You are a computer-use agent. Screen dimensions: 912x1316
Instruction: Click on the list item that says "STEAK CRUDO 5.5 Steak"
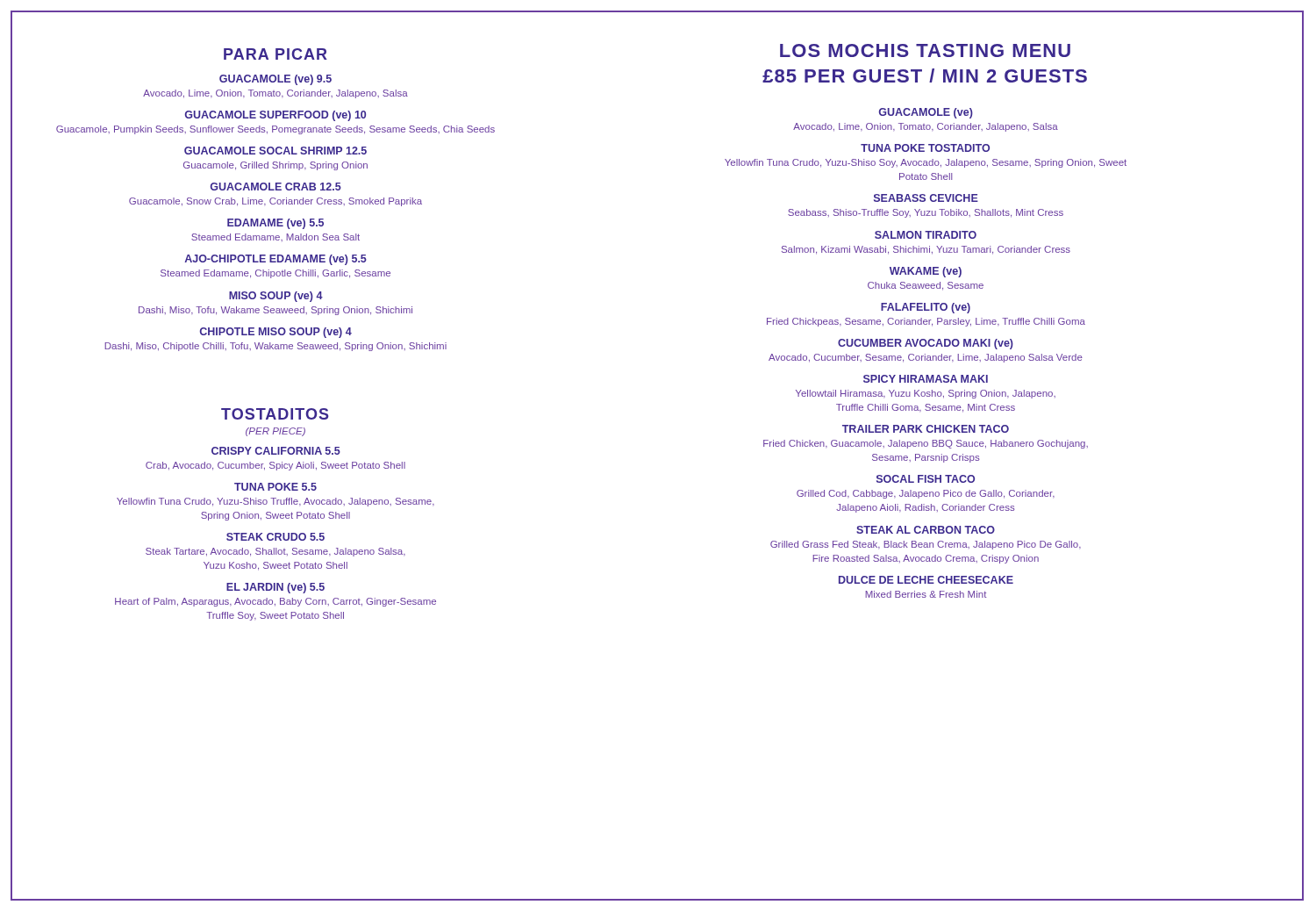(x=276, y=552)
